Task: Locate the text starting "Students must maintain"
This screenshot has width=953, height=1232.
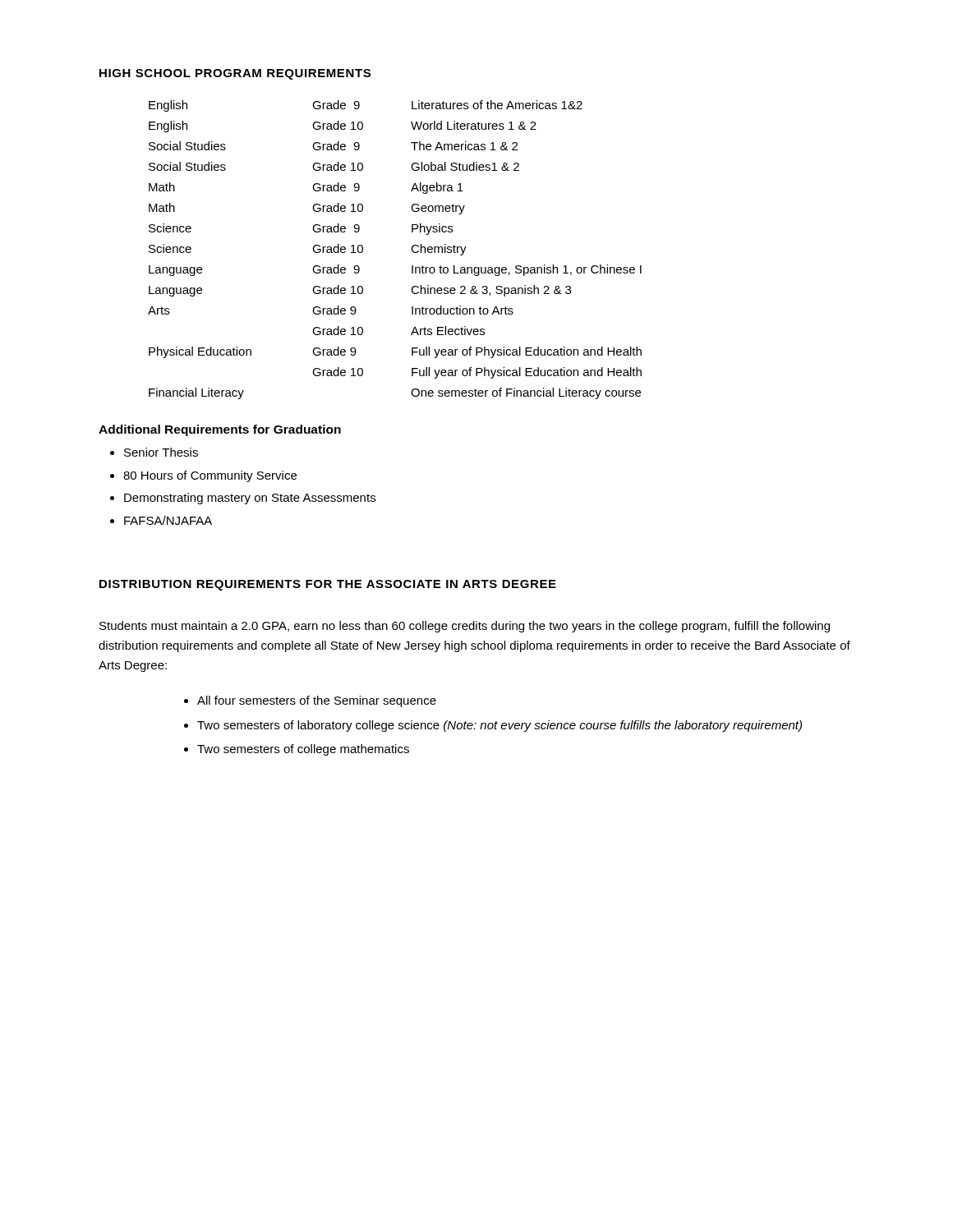Action: pyautogui.click(x=476, y=646)
